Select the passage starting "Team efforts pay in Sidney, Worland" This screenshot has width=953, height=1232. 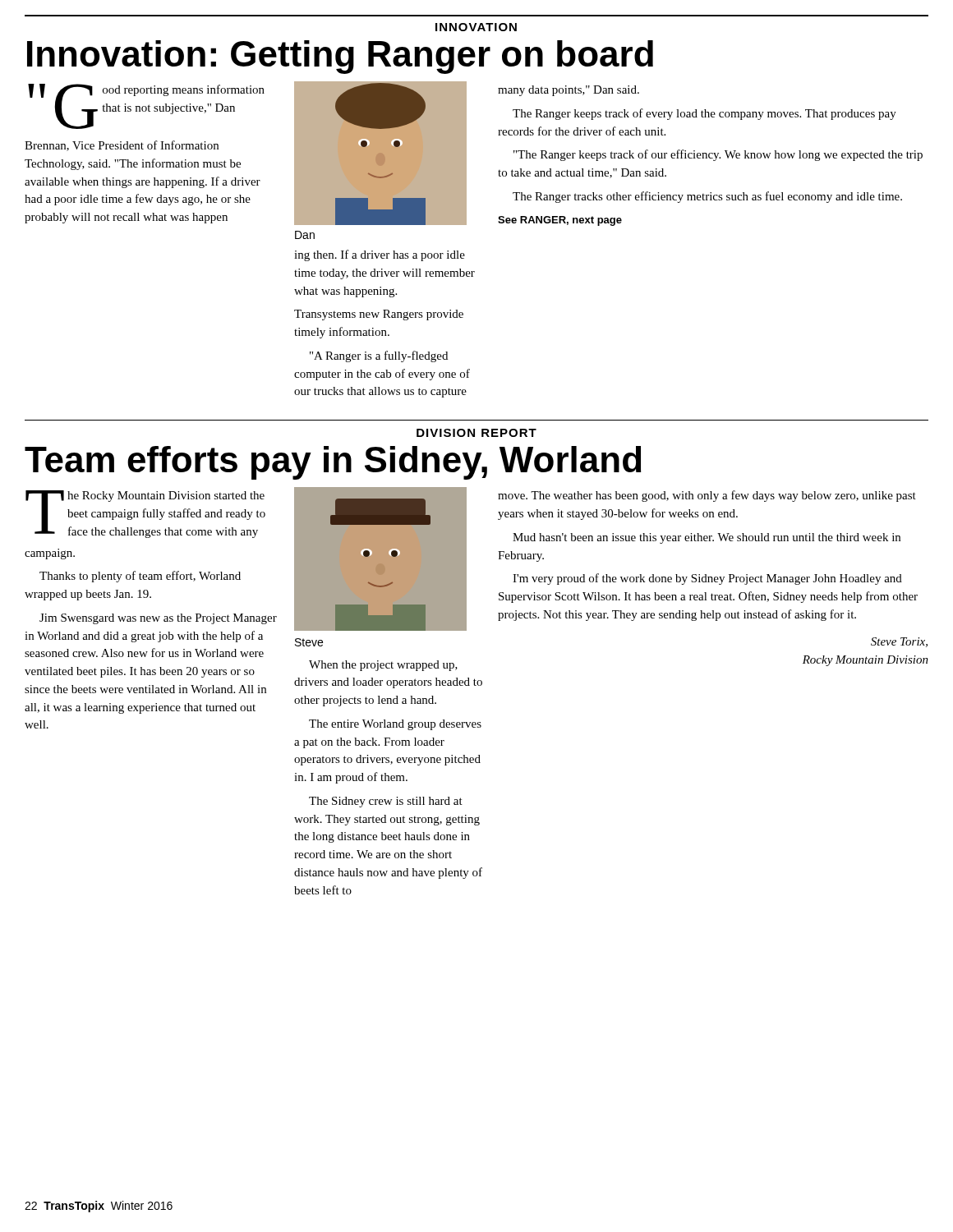click(x=334, y=460)
